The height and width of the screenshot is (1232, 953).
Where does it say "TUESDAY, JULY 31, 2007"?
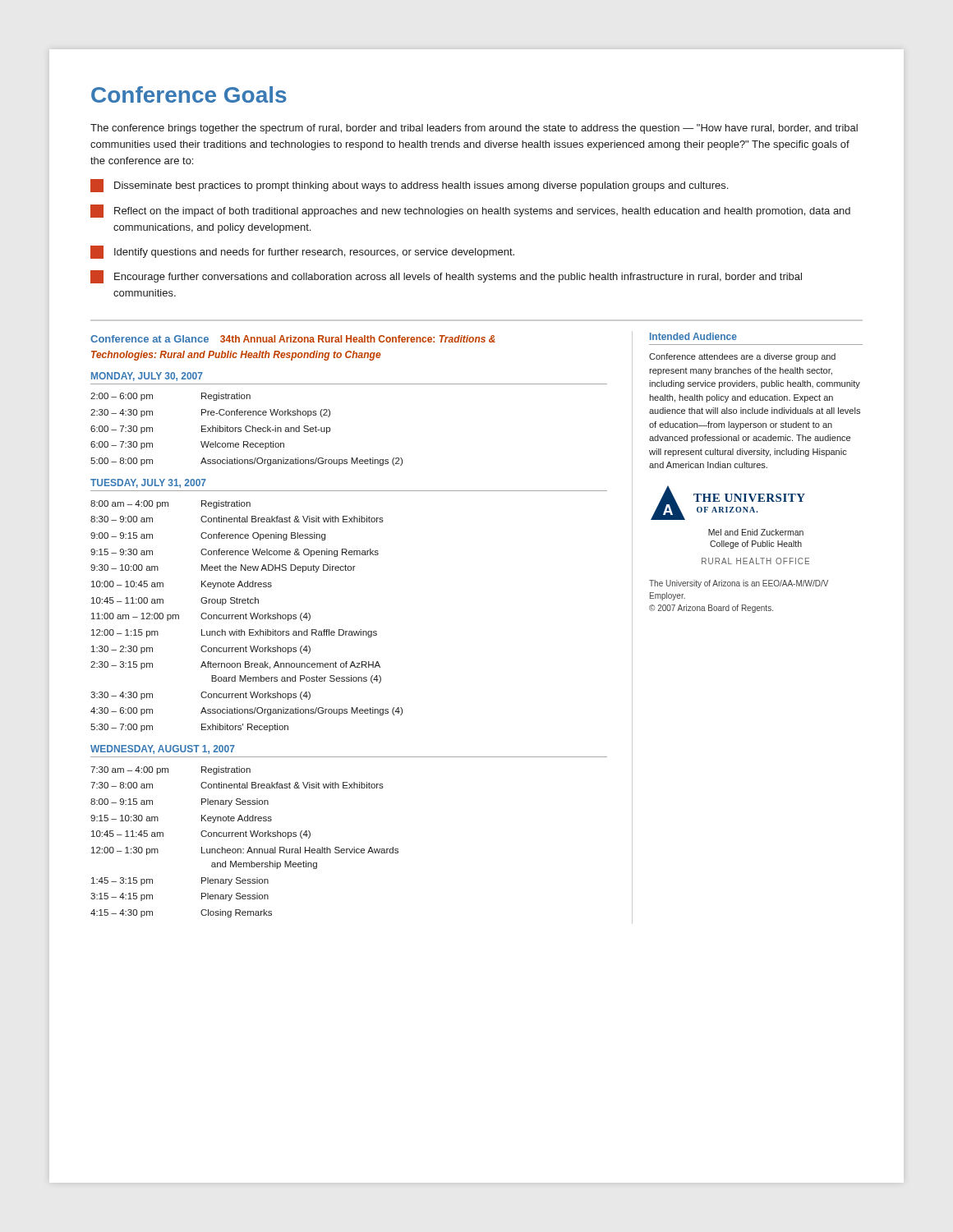click(x=148, y=483)
